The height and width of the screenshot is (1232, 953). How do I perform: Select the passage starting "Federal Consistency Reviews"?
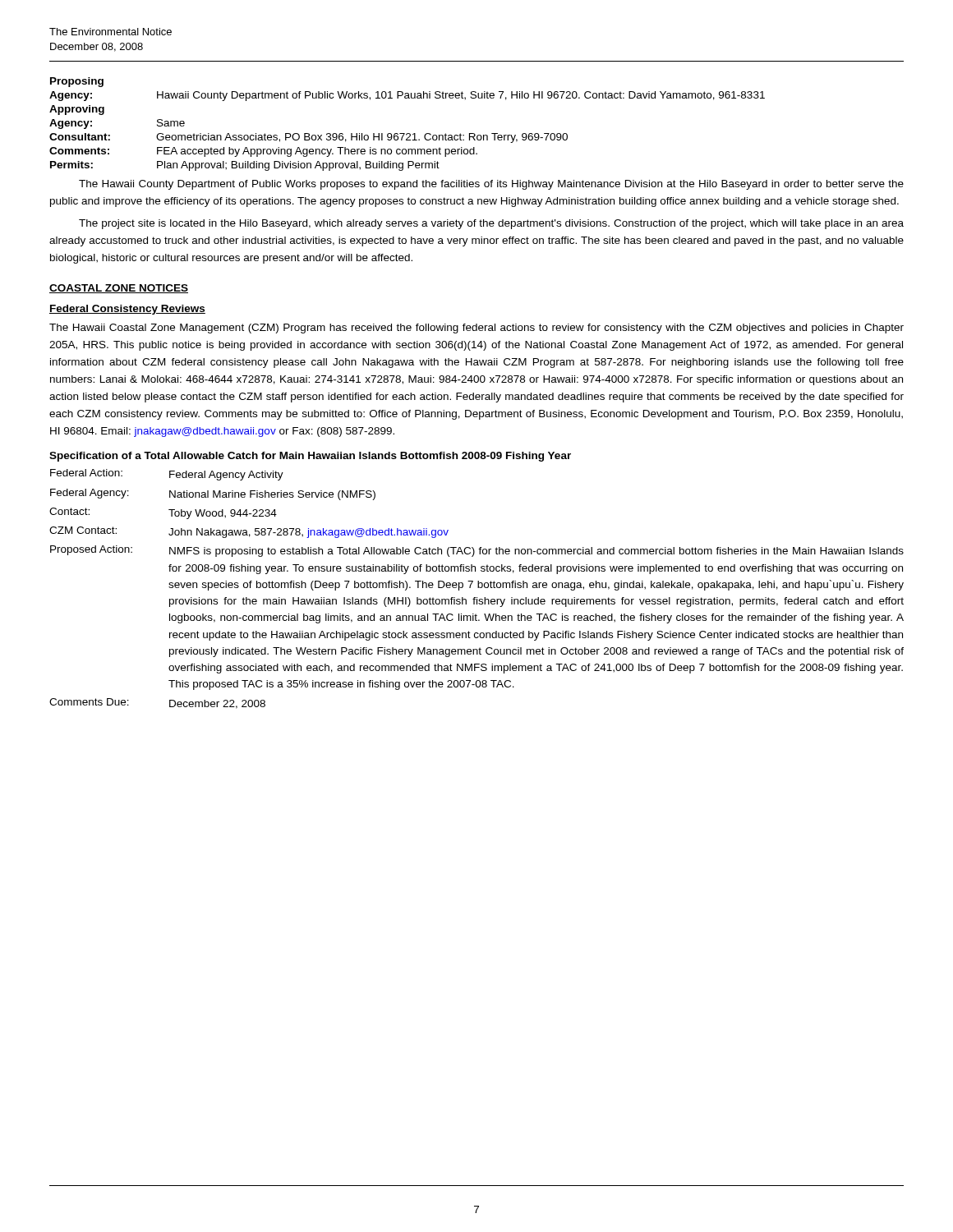127,308
